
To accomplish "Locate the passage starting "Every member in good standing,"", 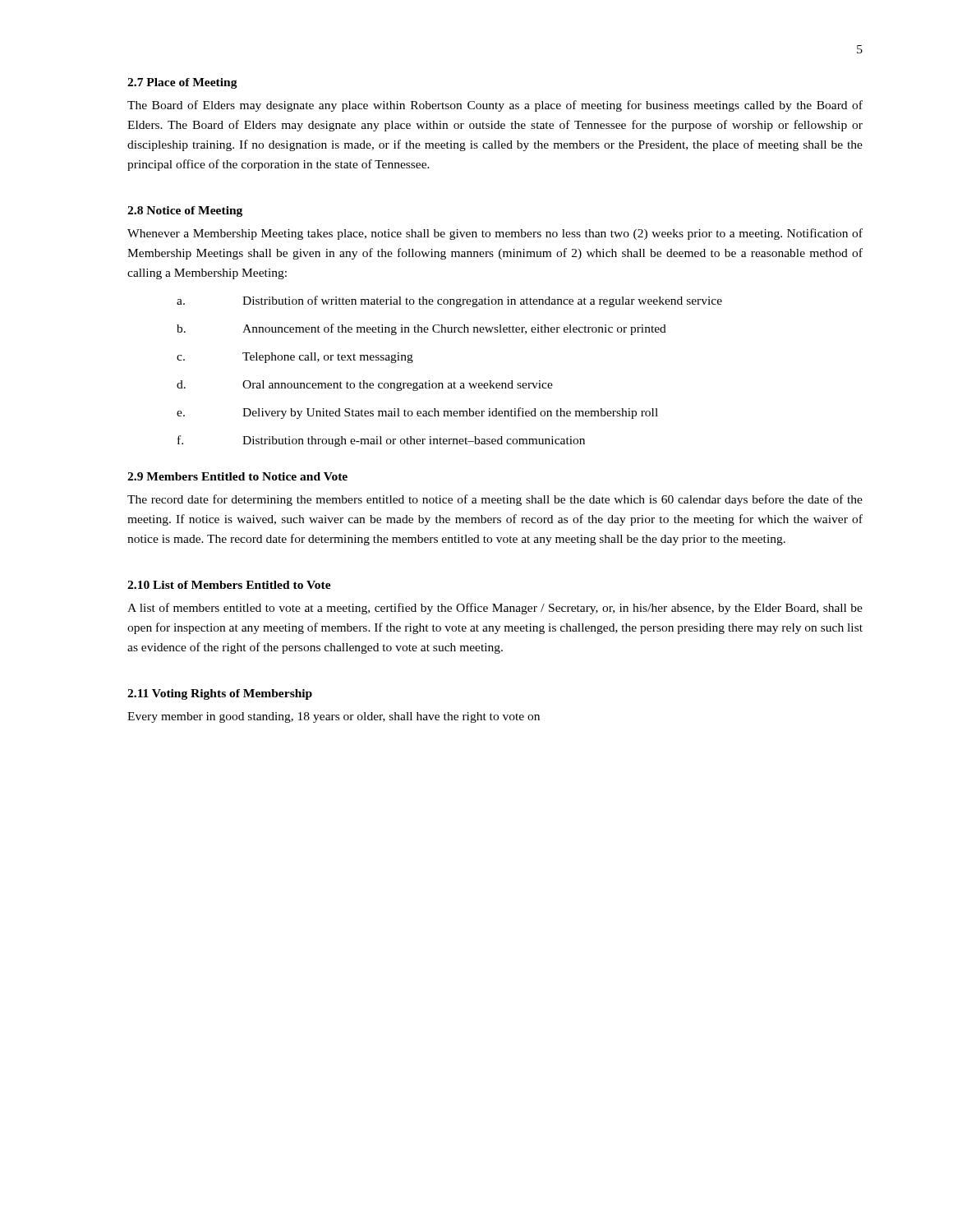I will [x=334, y=716].
